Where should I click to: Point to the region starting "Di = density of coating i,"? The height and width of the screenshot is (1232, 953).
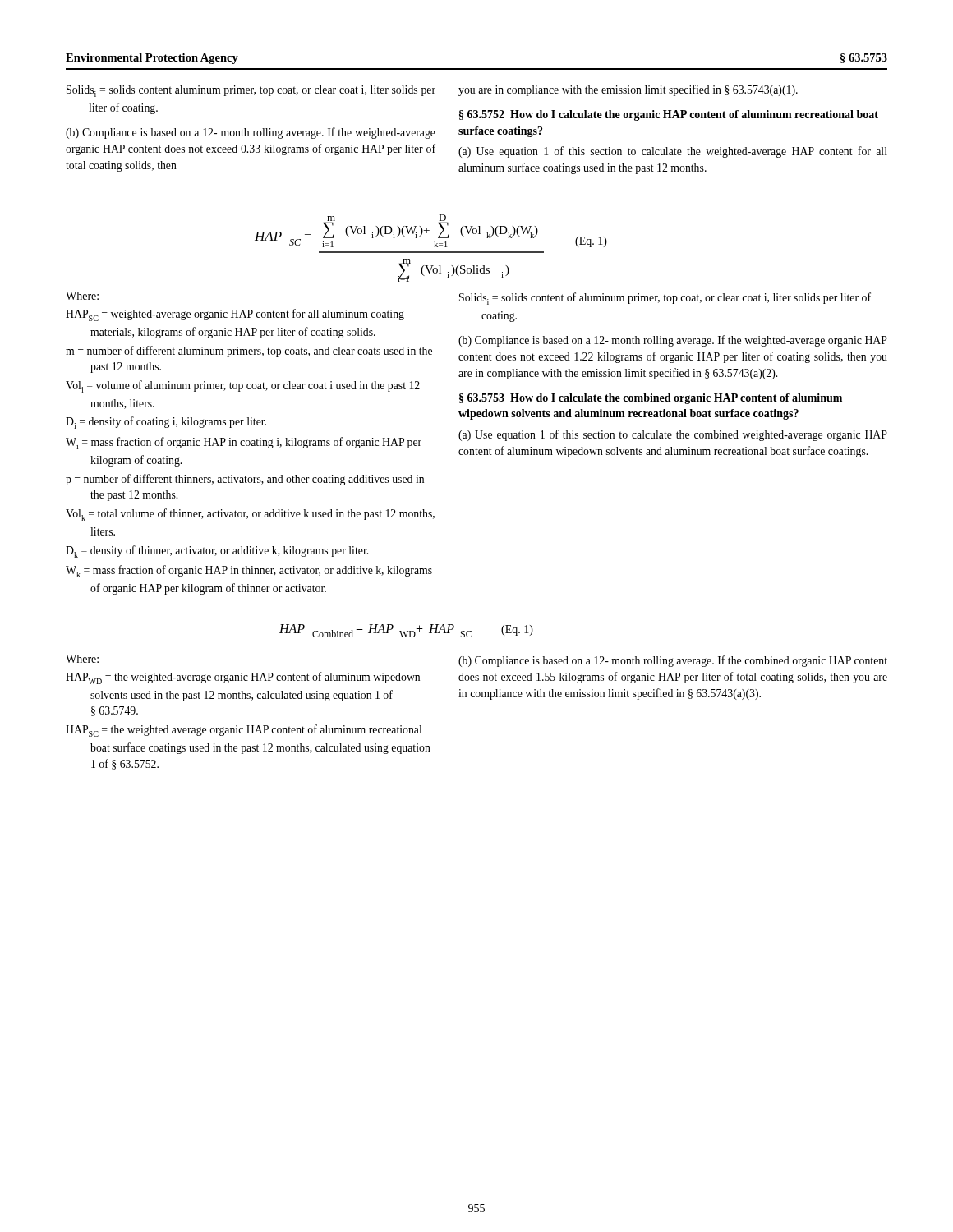[x=166, y=423]
